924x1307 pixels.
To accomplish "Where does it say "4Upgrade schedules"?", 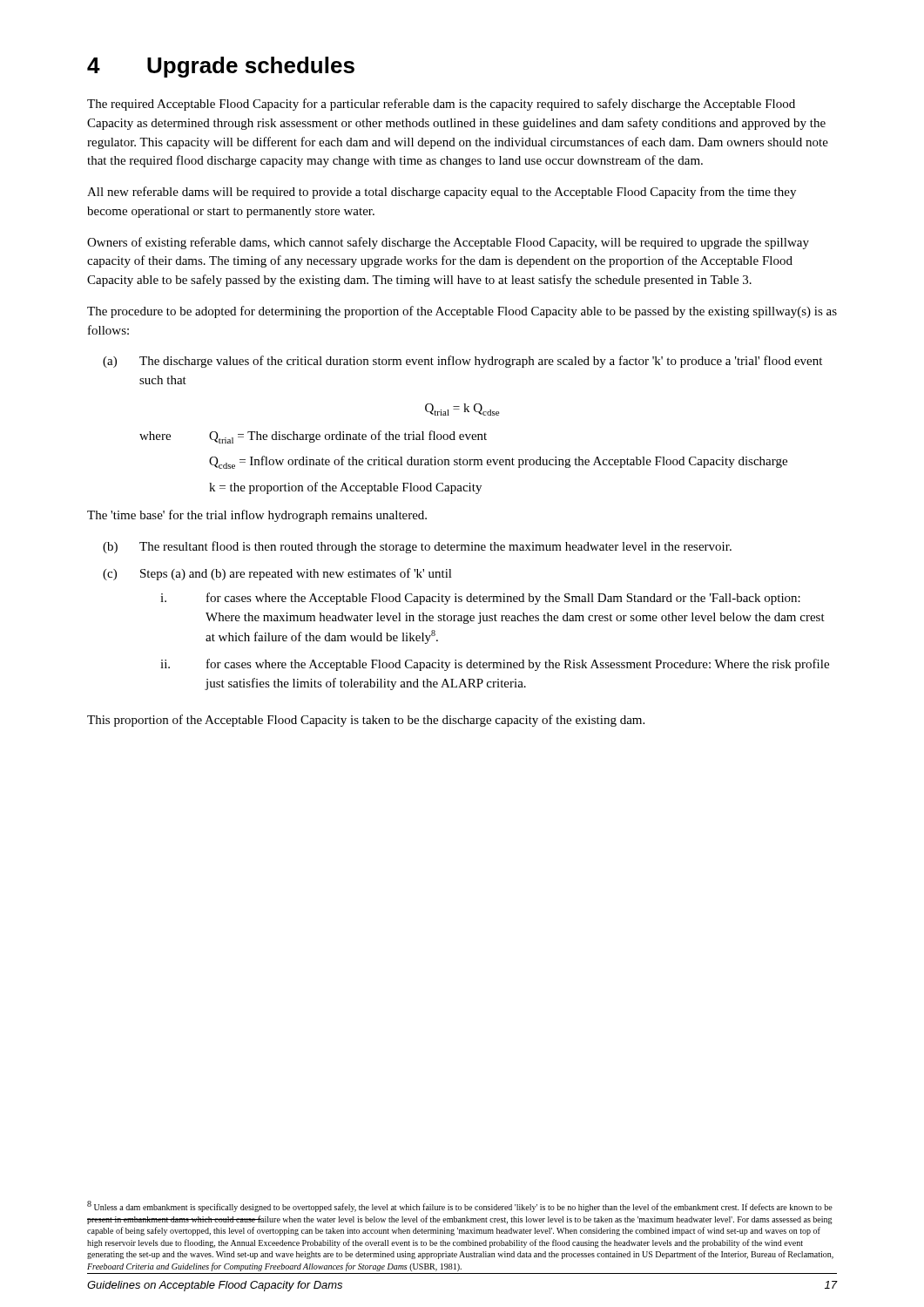I will (221, 67).
